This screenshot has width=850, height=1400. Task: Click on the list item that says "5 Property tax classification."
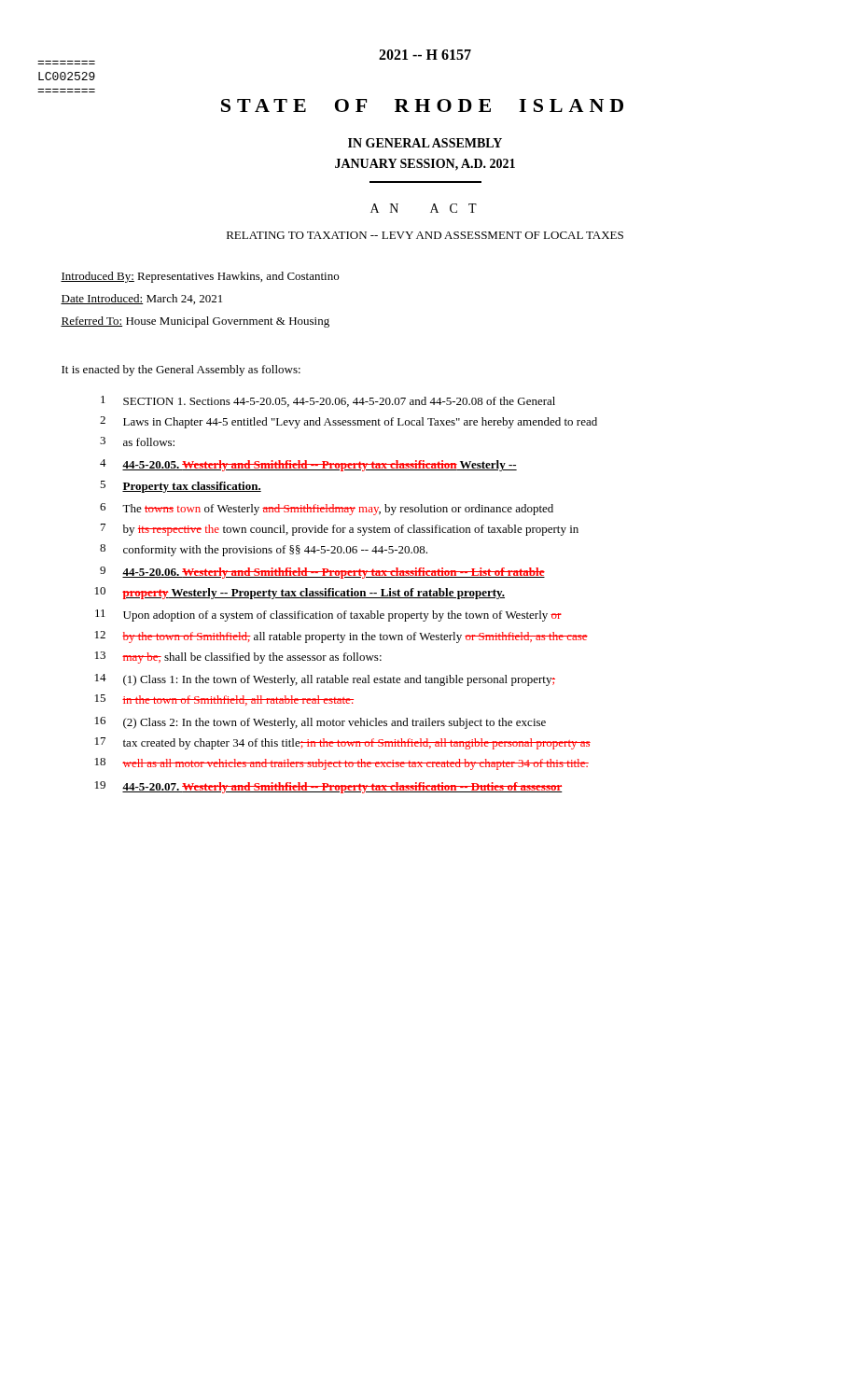point(181,487)
